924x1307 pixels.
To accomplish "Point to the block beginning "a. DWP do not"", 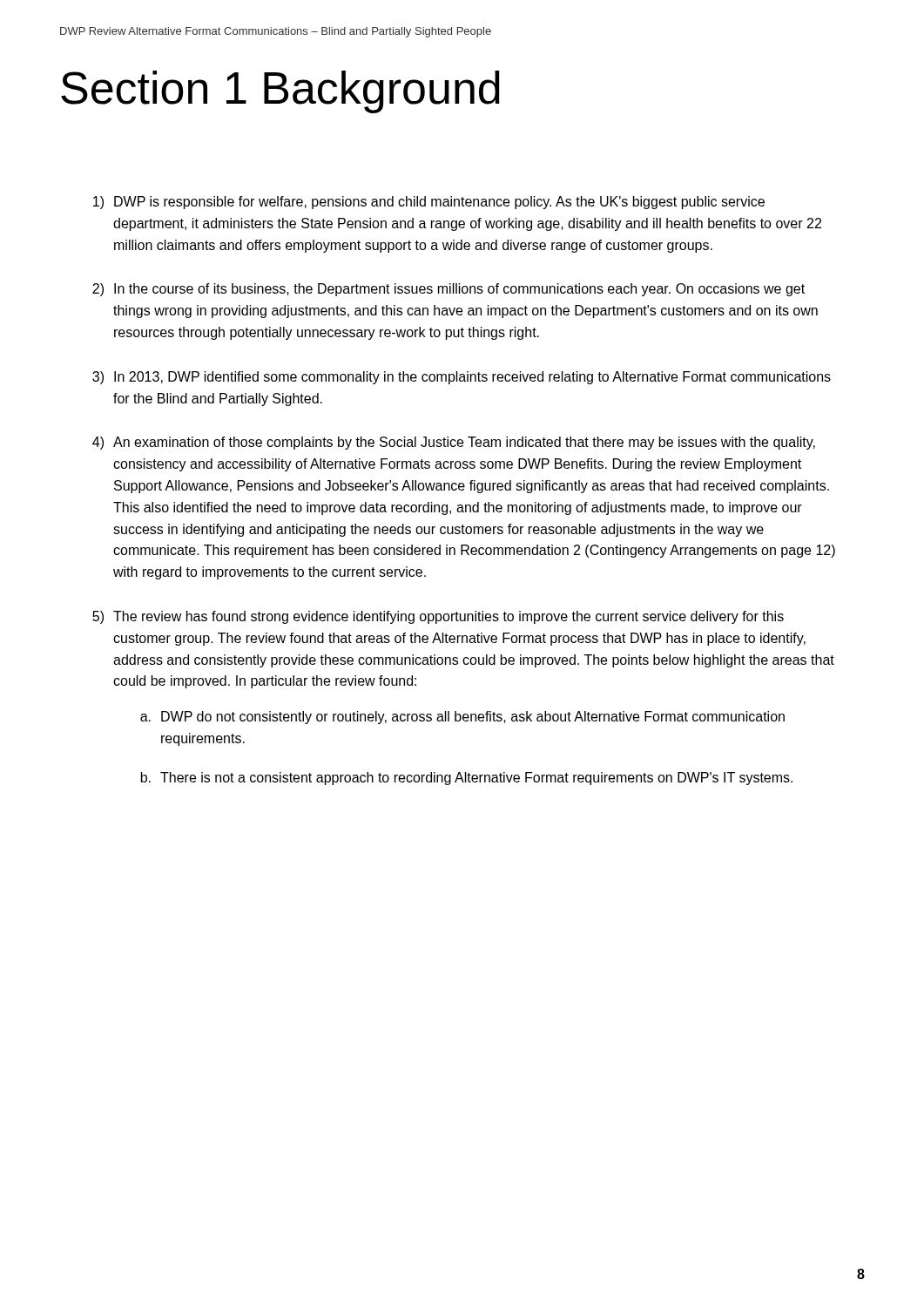I will click(x=478, y=728).
